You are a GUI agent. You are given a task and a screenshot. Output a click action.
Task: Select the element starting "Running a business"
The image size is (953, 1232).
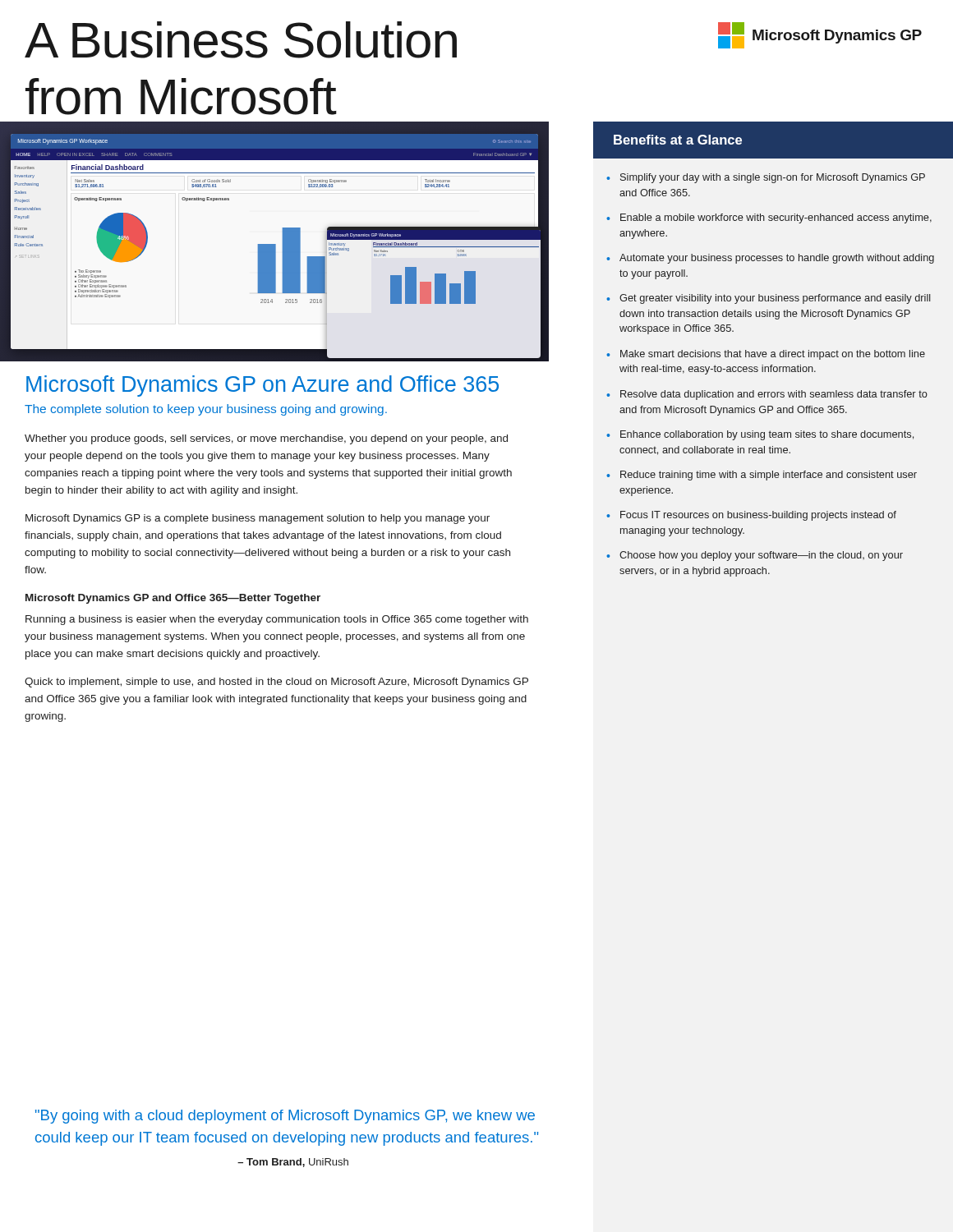(277, 636)
